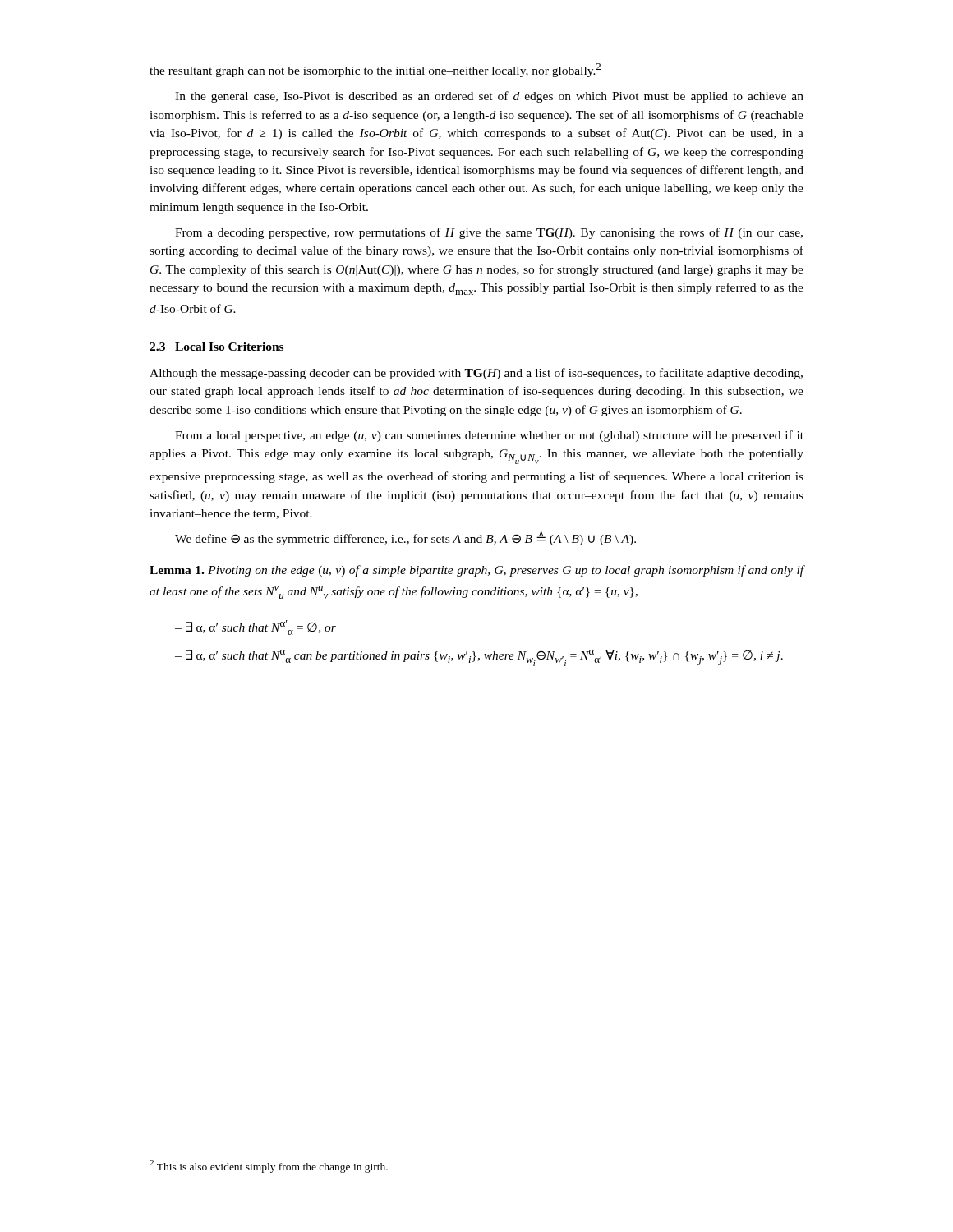Image resolution: width=953 pixels, height=1232 pixels.
Task: Select the text block starting "the resultant graph can not be isomorphic"
Action: pos(476,189)
